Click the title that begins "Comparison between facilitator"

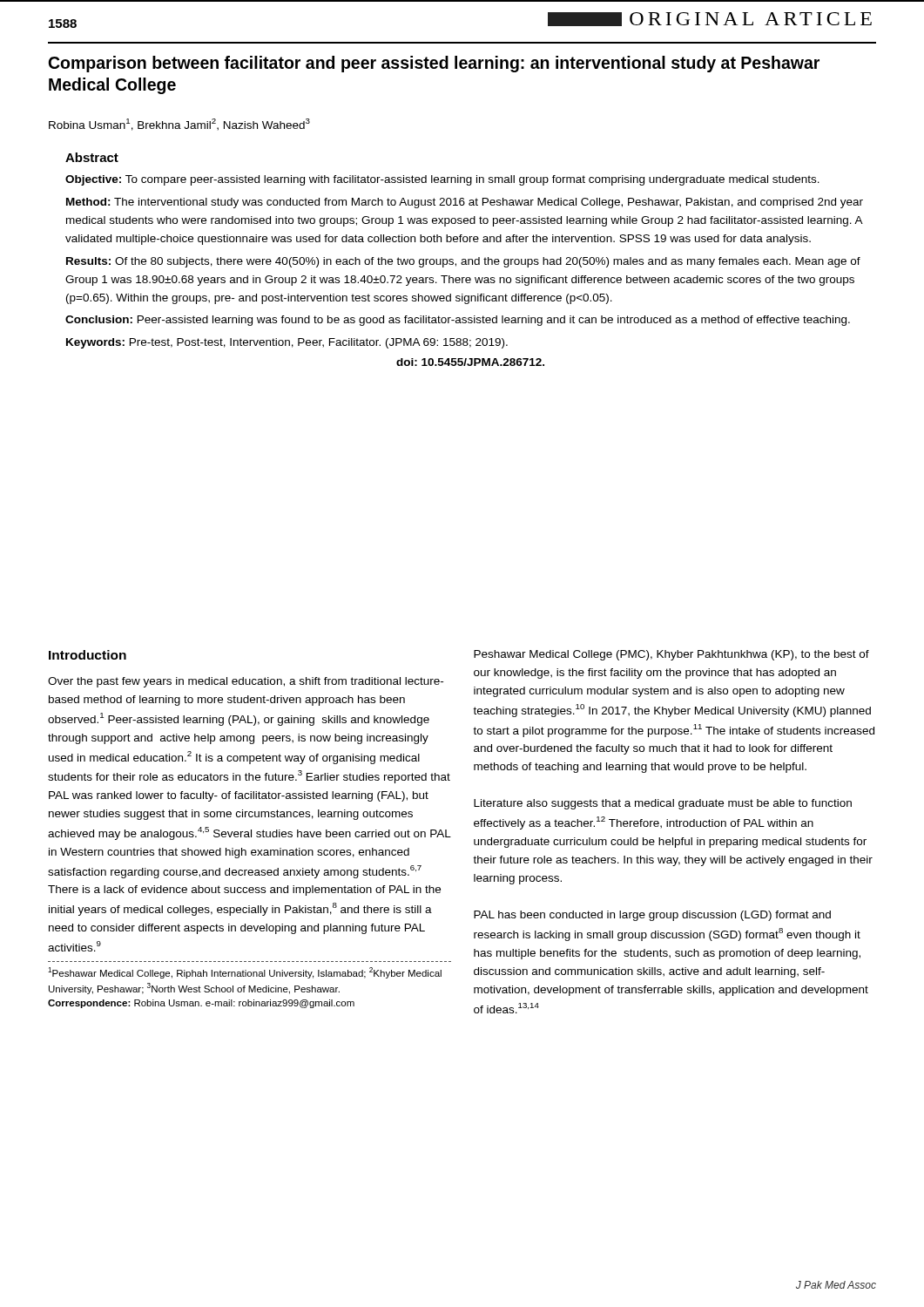434,74
